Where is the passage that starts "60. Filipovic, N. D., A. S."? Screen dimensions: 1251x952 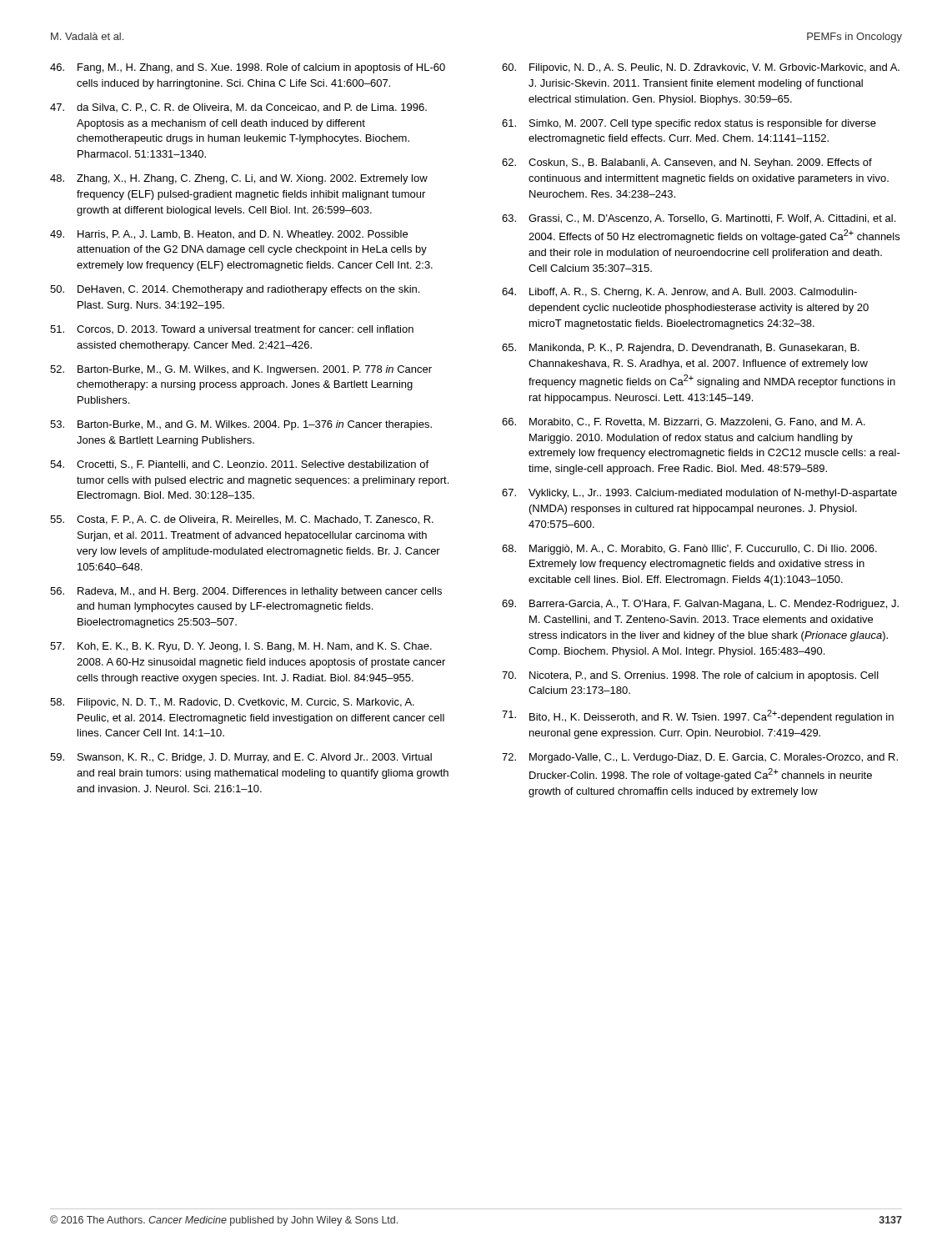tap(702, 84)
